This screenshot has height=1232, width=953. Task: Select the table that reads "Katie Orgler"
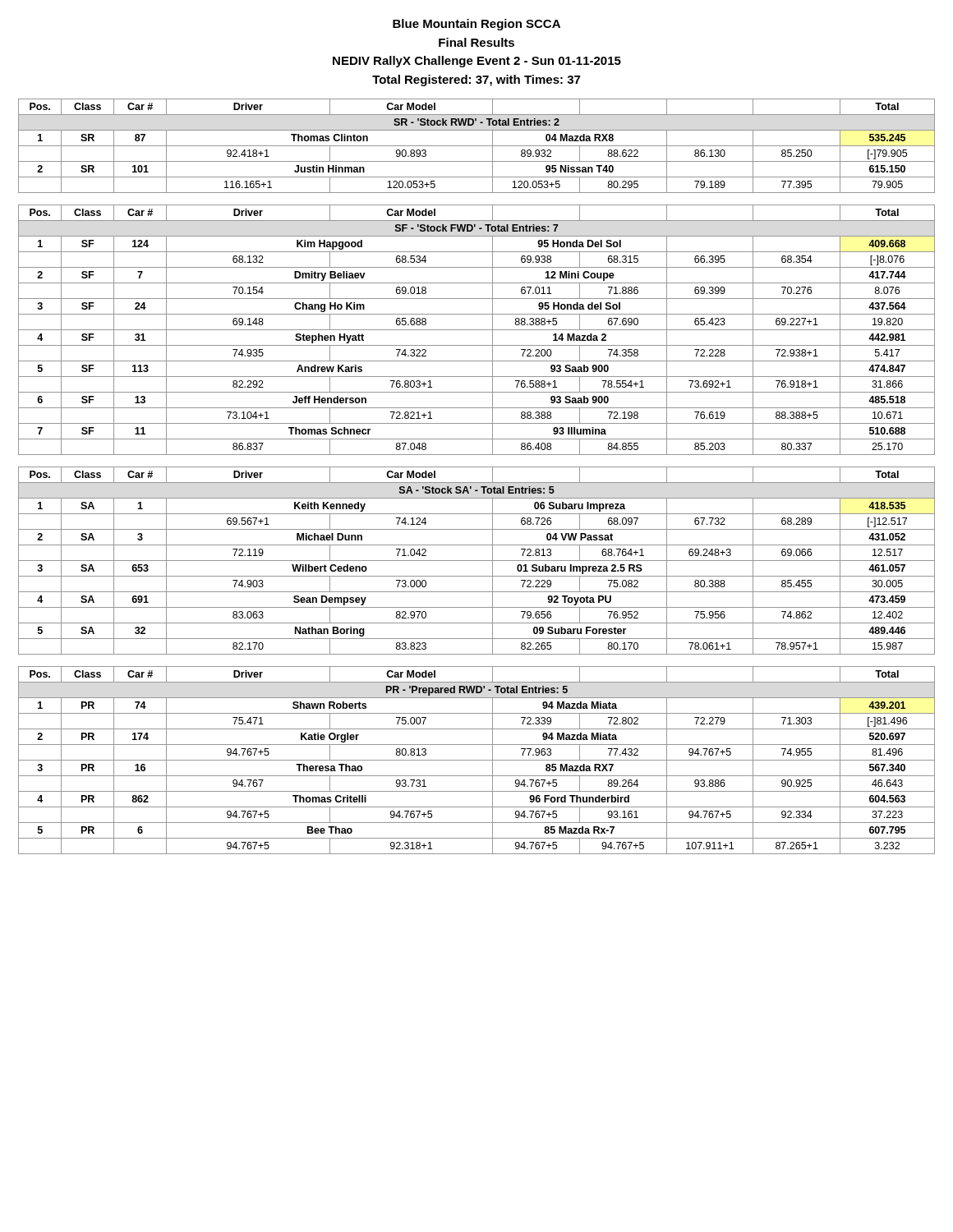tap(476, 760)
